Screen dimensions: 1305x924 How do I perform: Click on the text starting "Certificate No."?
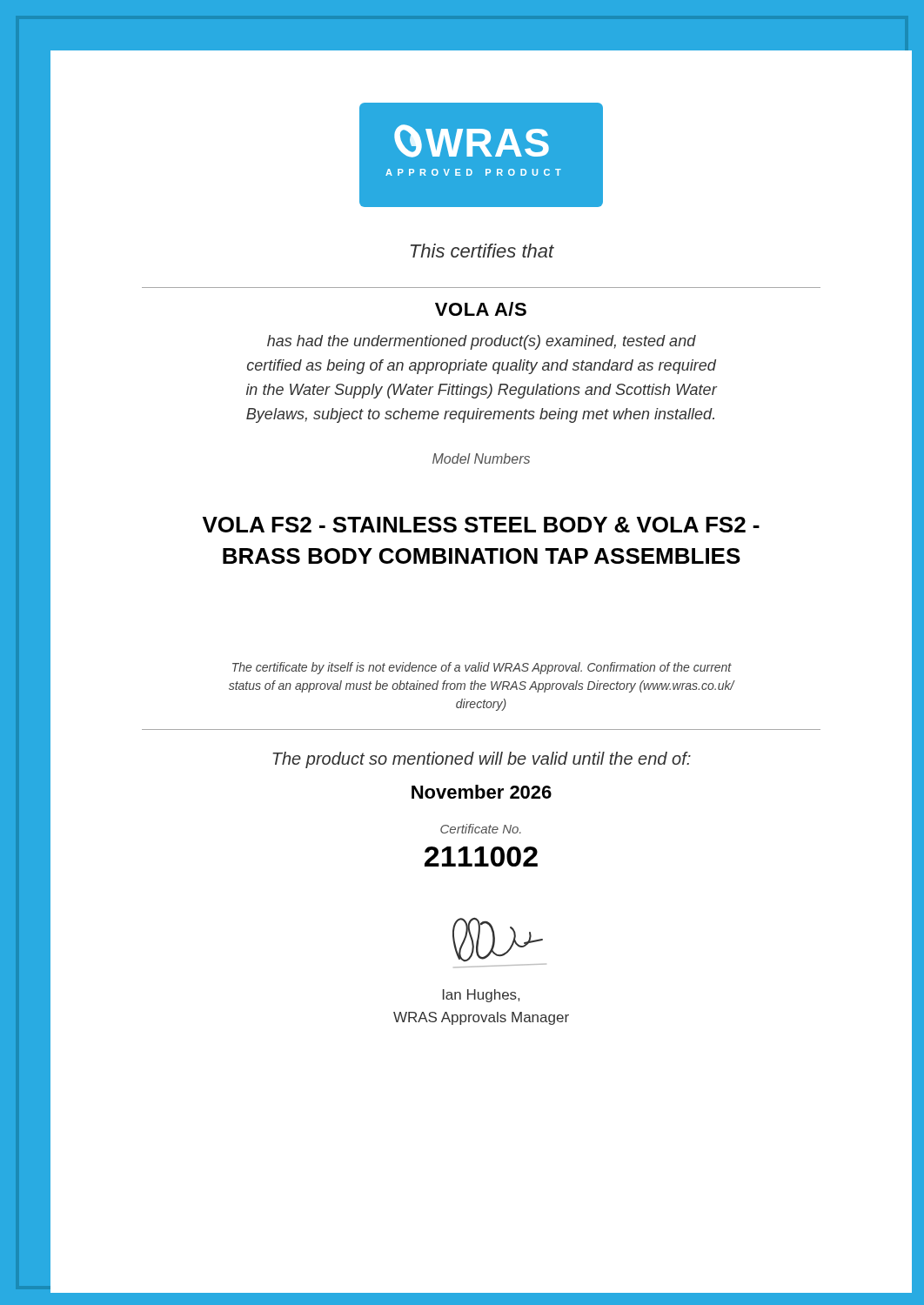(481, 829)
